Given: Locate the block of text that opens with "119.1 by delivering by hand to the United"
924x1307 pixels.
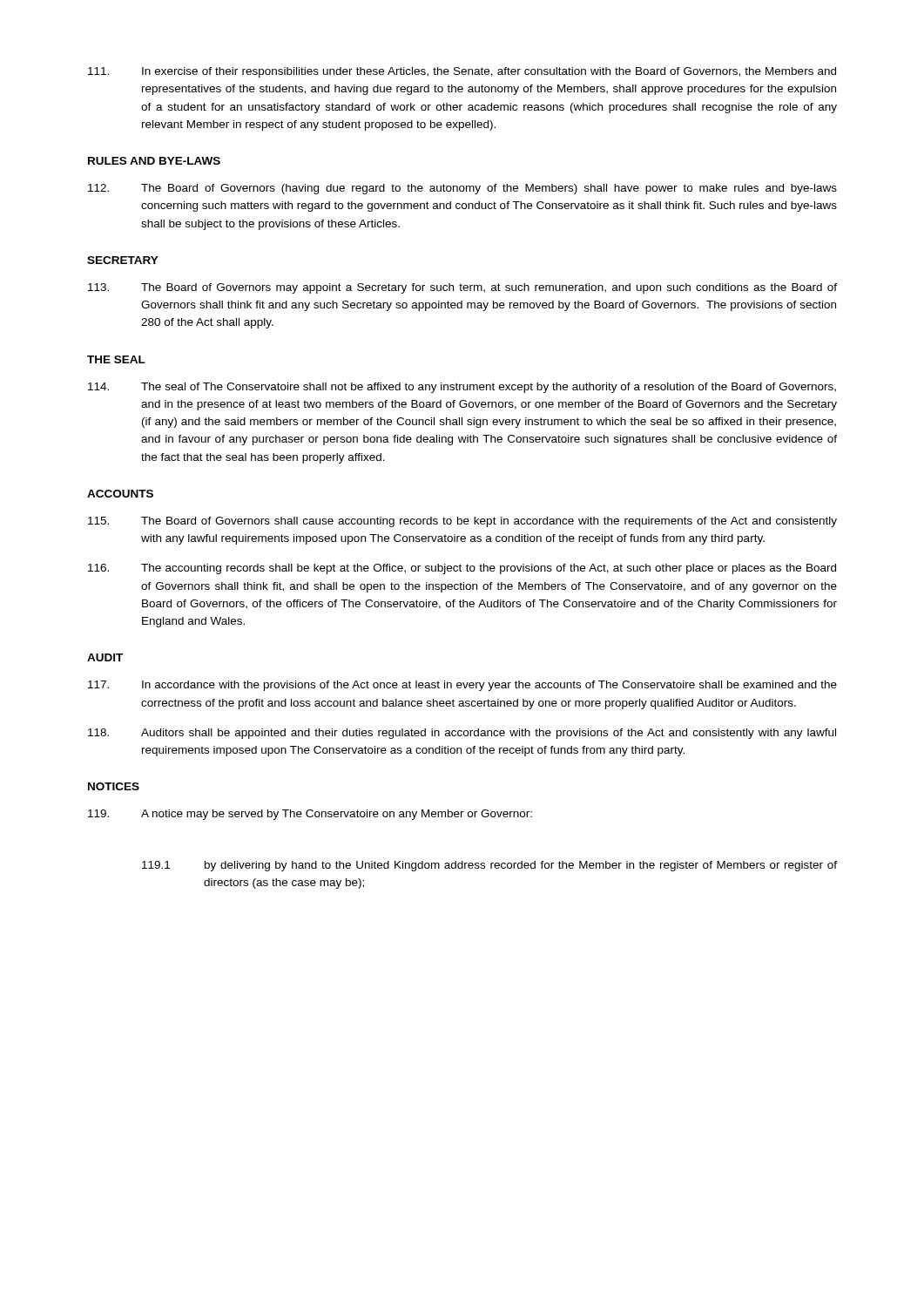Looking at the screenshot, I should [x=462, y=869].
